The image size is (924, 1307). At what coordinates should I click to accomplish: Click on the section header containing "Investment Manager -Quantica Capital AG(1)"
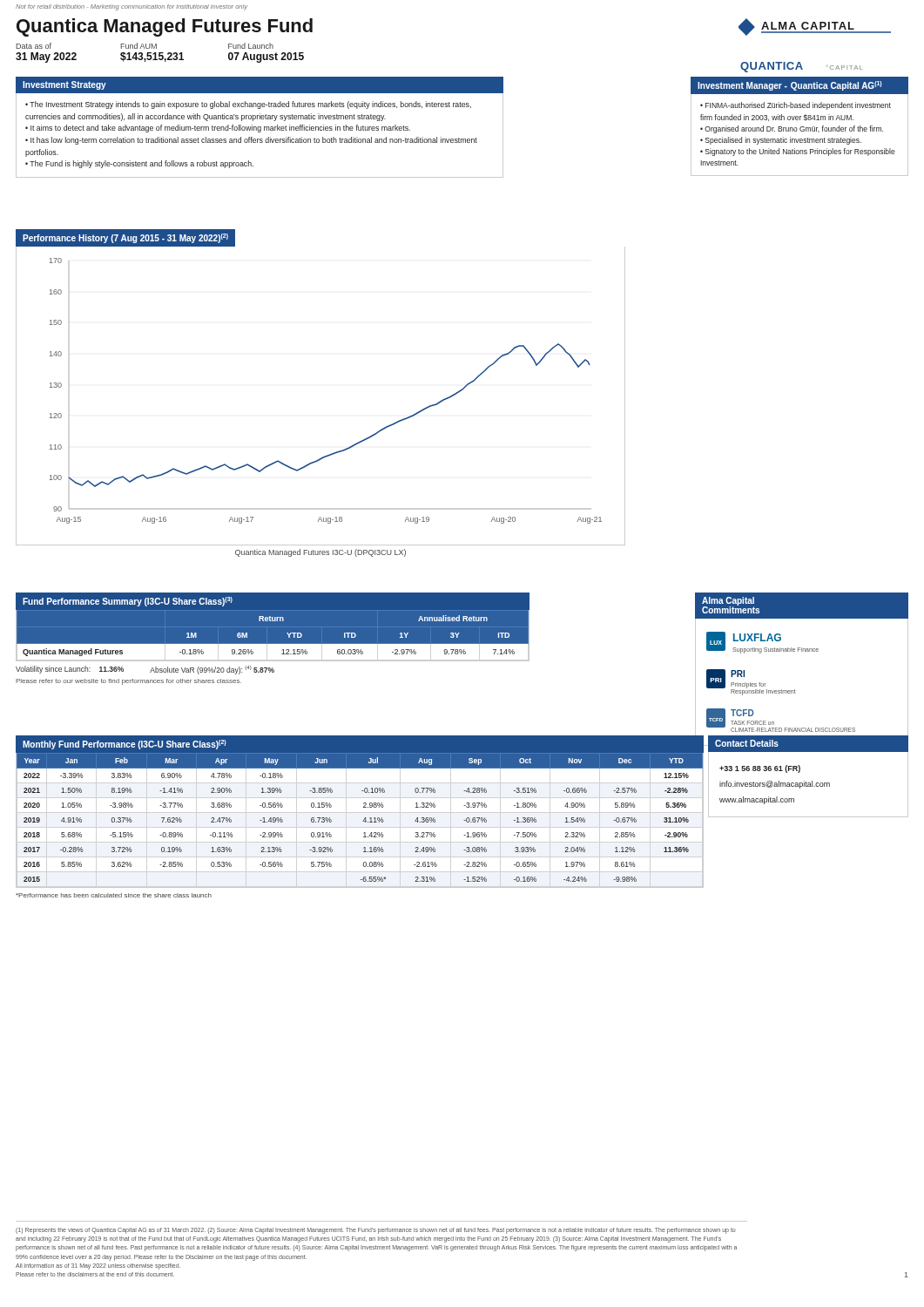tap(790, 86)
